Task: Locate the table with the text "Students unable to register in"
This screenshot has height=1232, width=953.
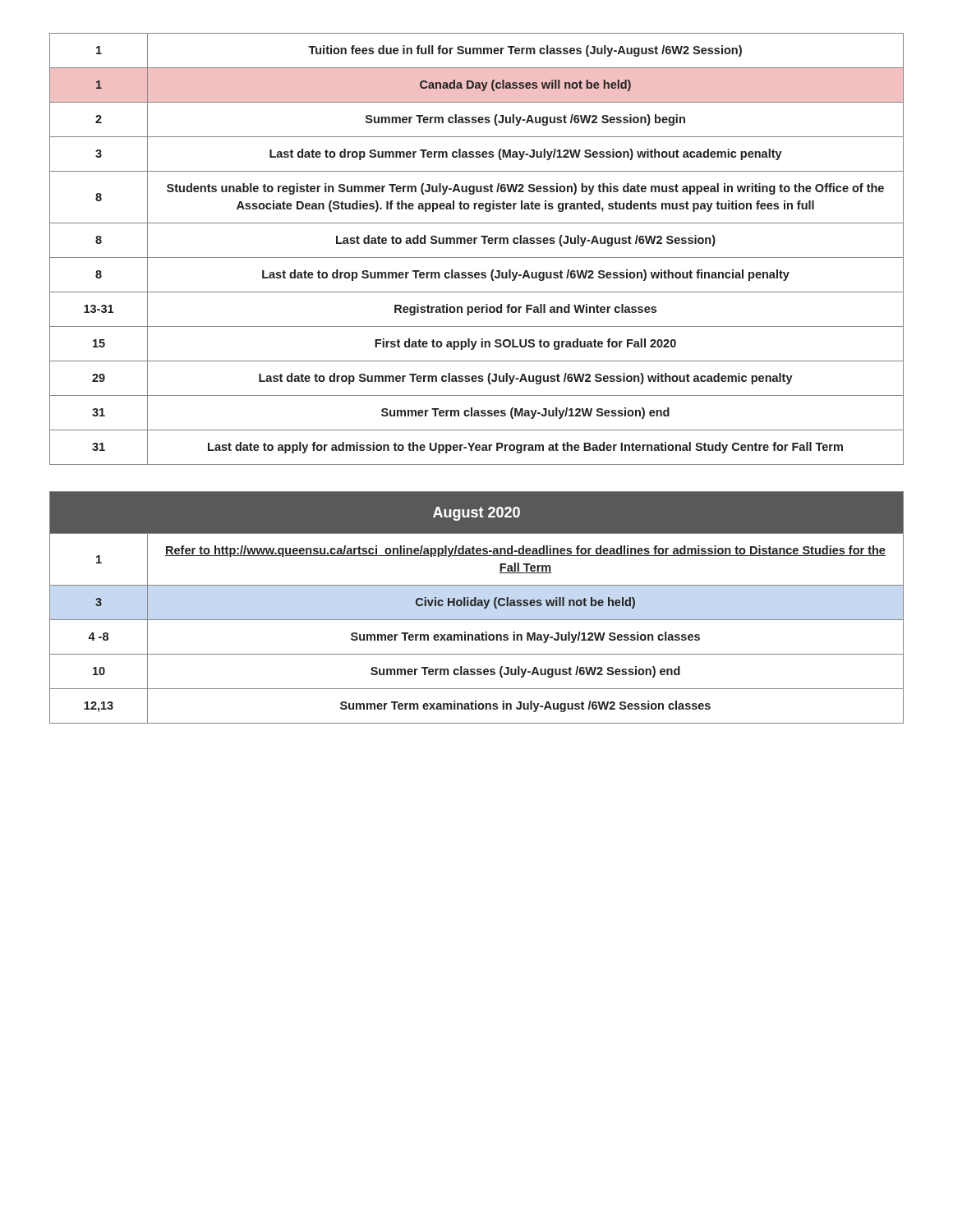Action: tap(476, 249)
